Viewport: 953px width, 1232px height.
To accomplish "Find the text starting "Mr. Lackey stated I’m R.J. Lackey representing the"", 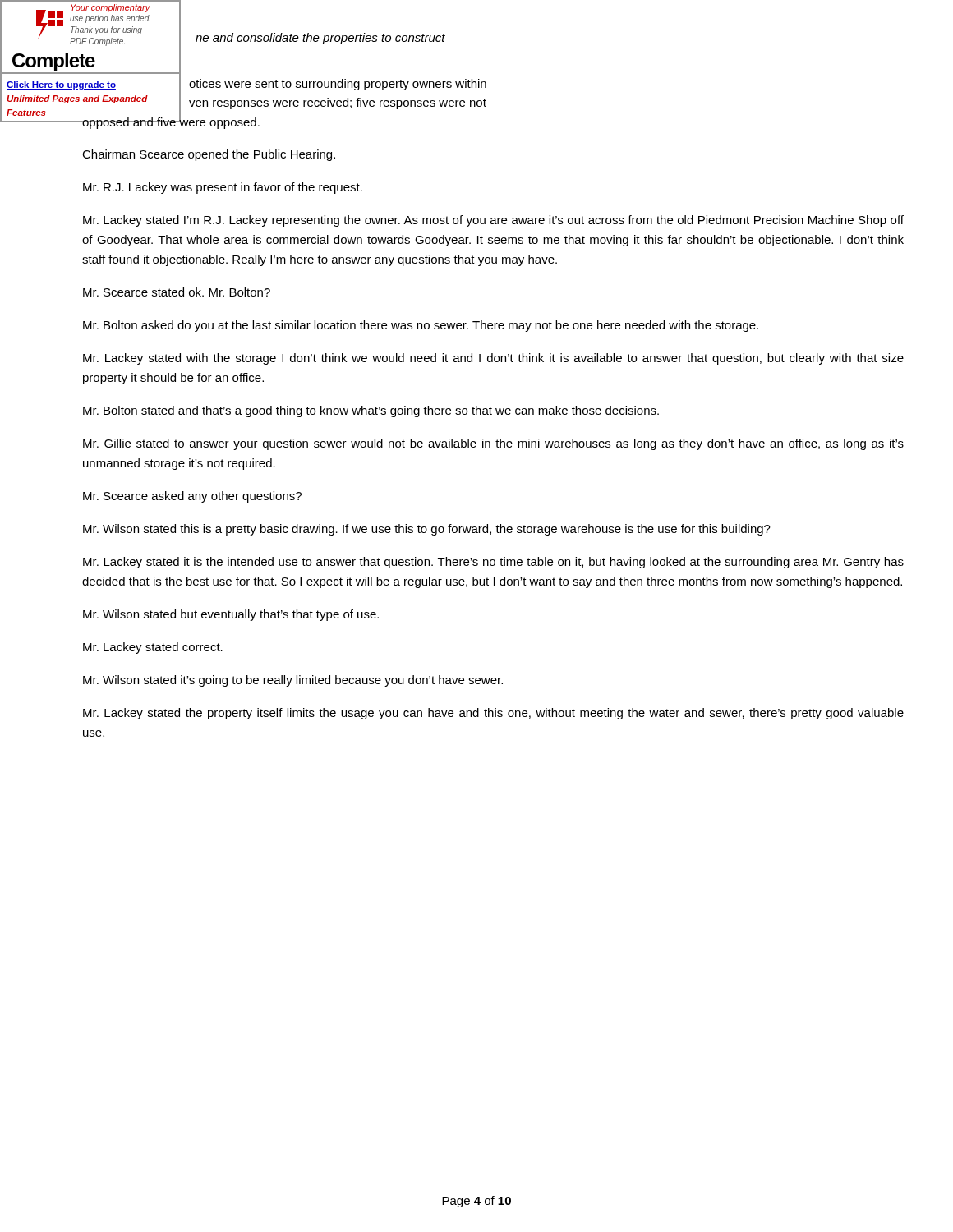I will click(493, 239).
